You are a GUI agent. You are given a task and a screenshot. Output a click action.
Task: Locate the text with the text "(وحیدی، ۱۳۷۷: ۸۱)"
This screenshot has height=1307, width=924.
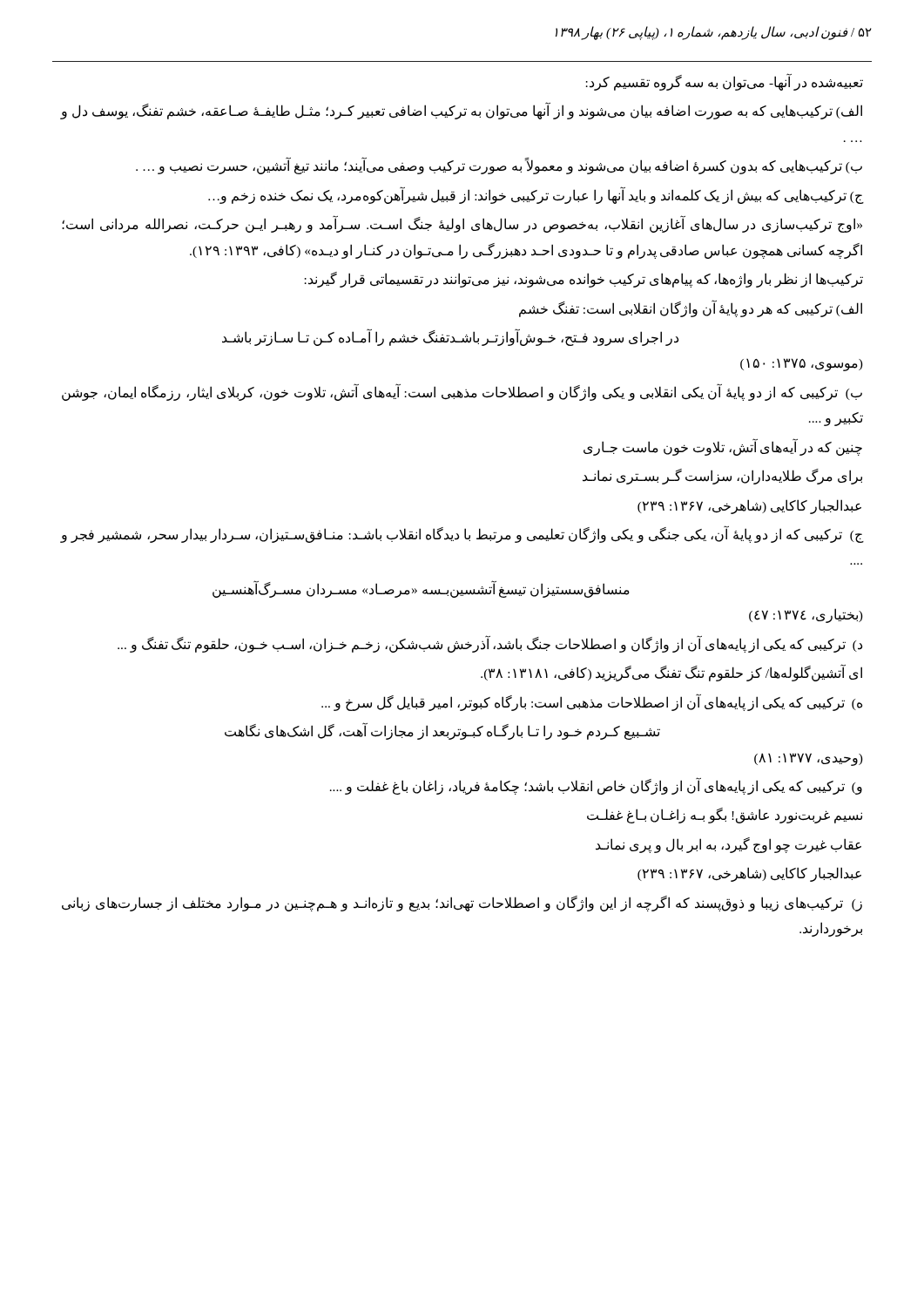(x=809, y=759)
